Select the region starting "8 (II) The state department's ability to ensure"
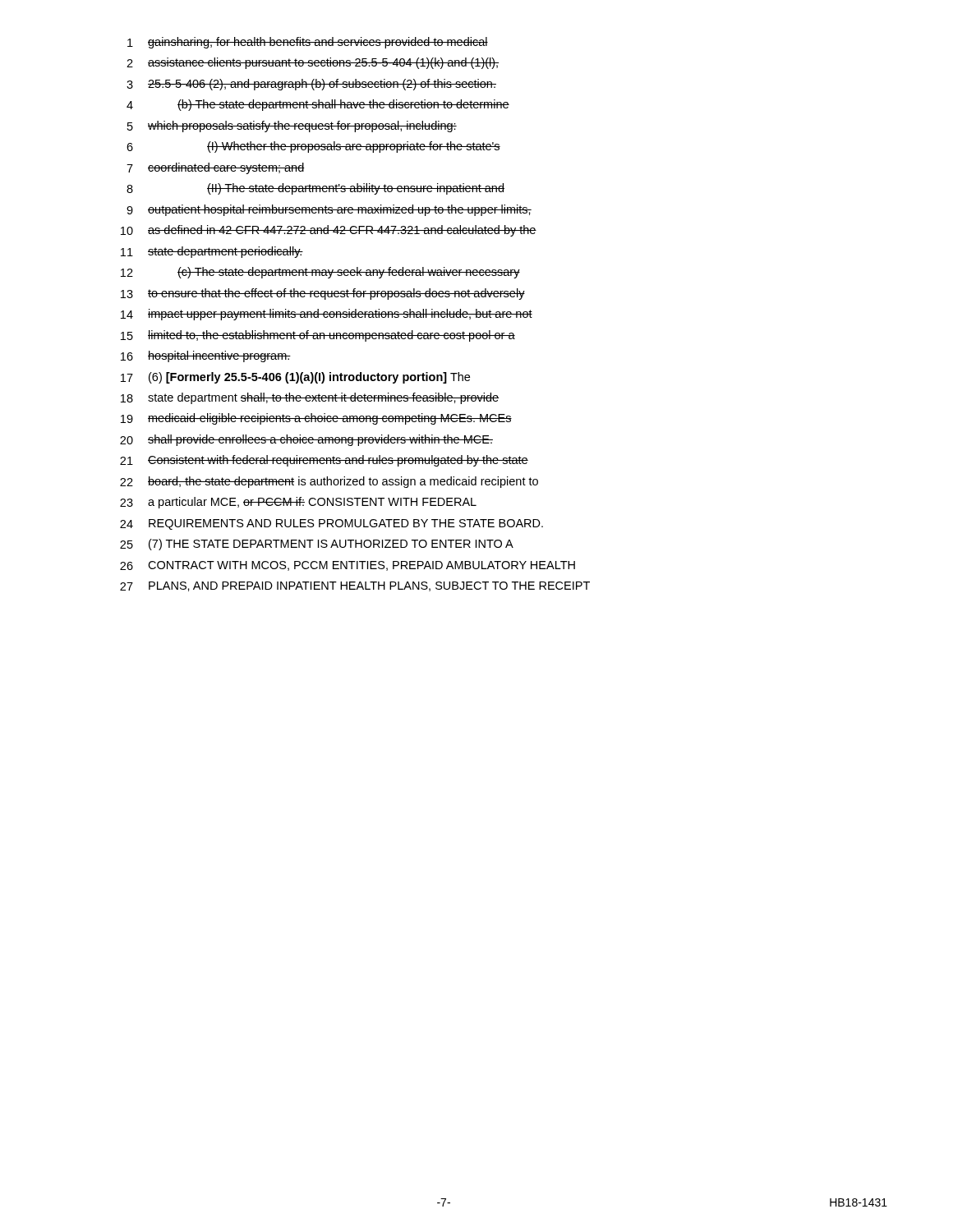The height and width of the screenshot is (1232, 953). click(493, 189)
